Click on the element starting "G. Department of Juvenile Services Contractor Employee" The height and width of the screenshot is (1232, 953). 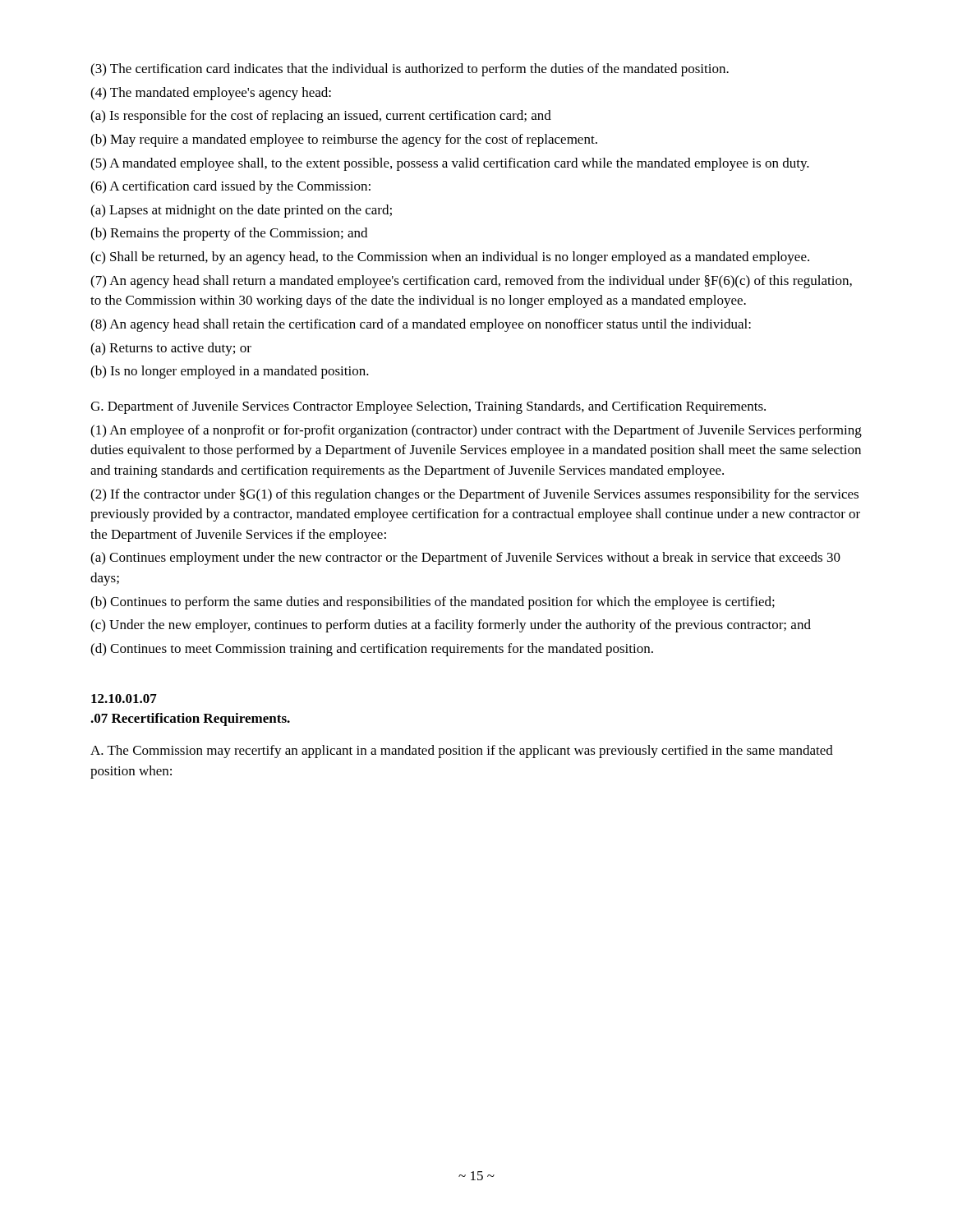pyautogui.click(x=476, y=407)
